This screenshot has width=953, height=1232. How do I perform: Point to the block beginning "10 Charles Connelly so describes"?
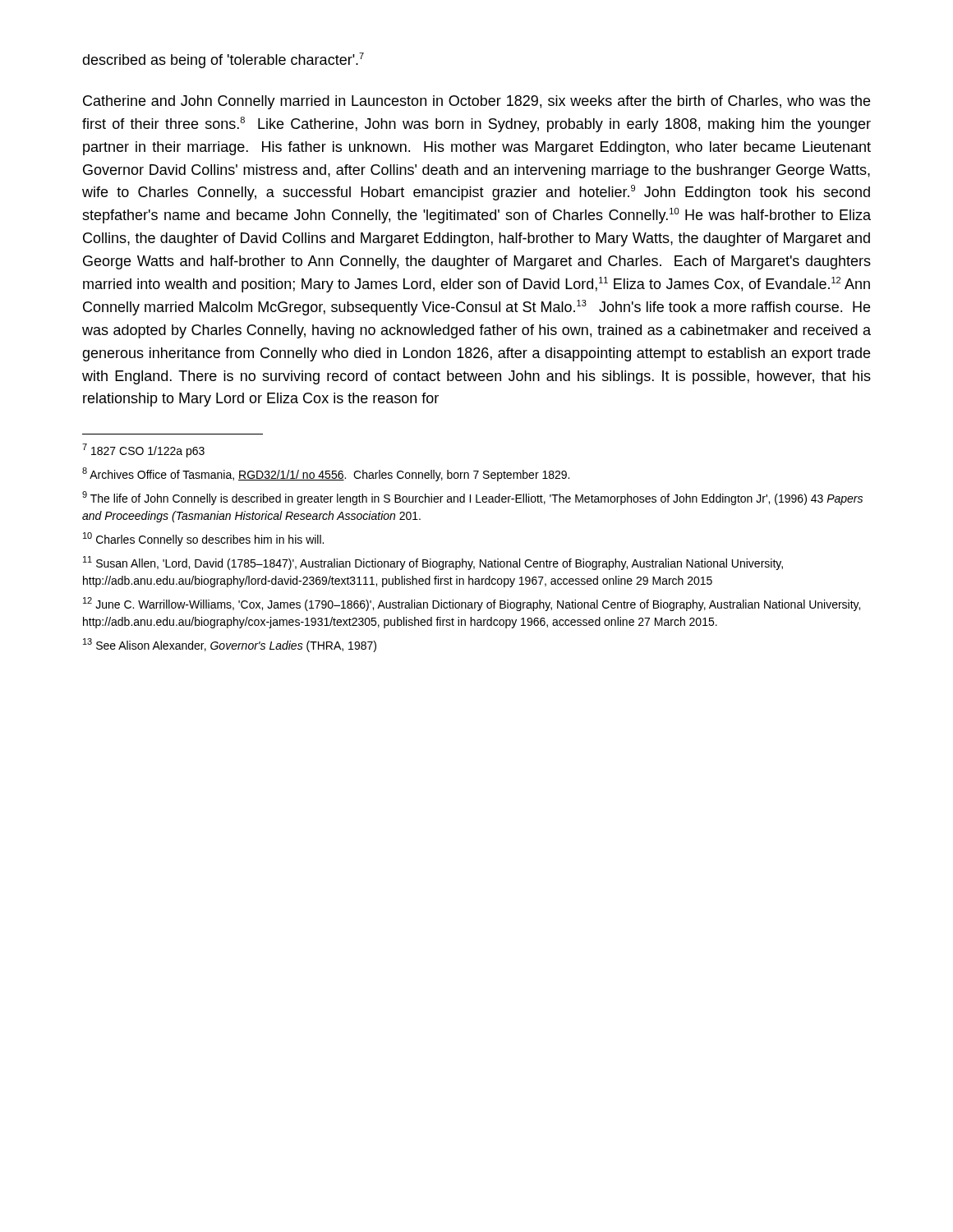pos(204,539)
